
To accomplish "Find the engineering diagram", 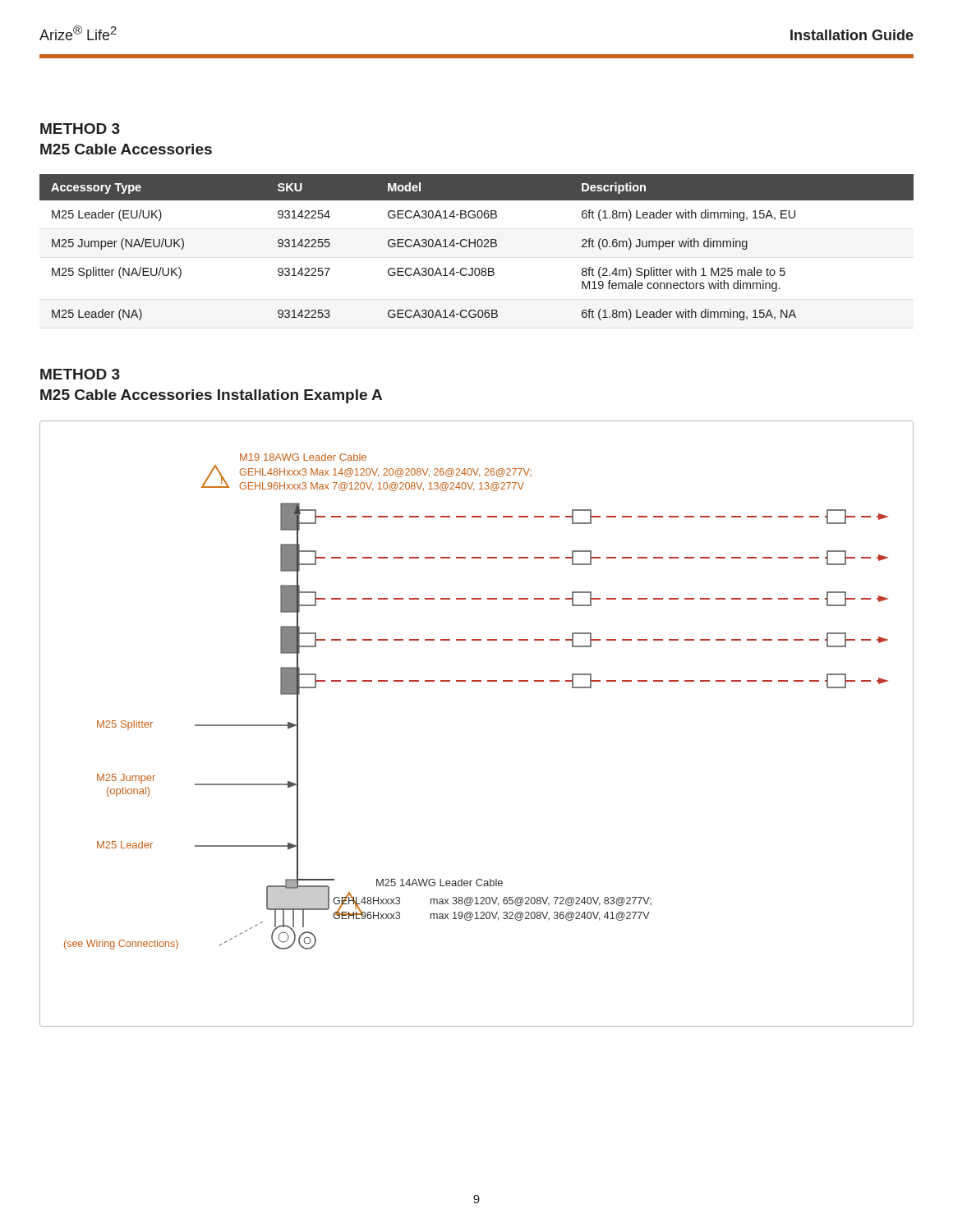I will [x=476, y=723].
